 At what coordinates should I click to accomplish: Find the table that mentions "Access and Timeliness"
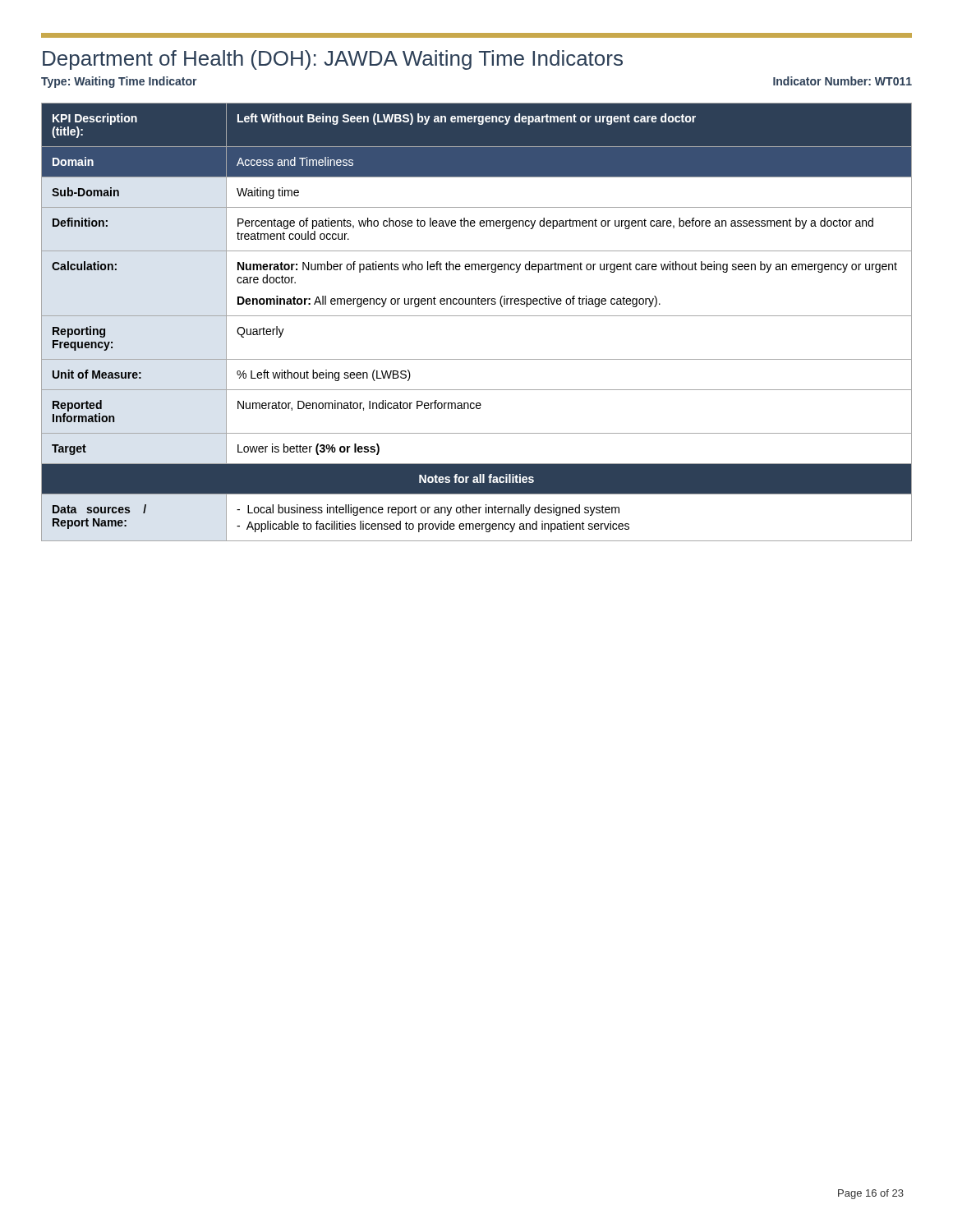[476, 322]
